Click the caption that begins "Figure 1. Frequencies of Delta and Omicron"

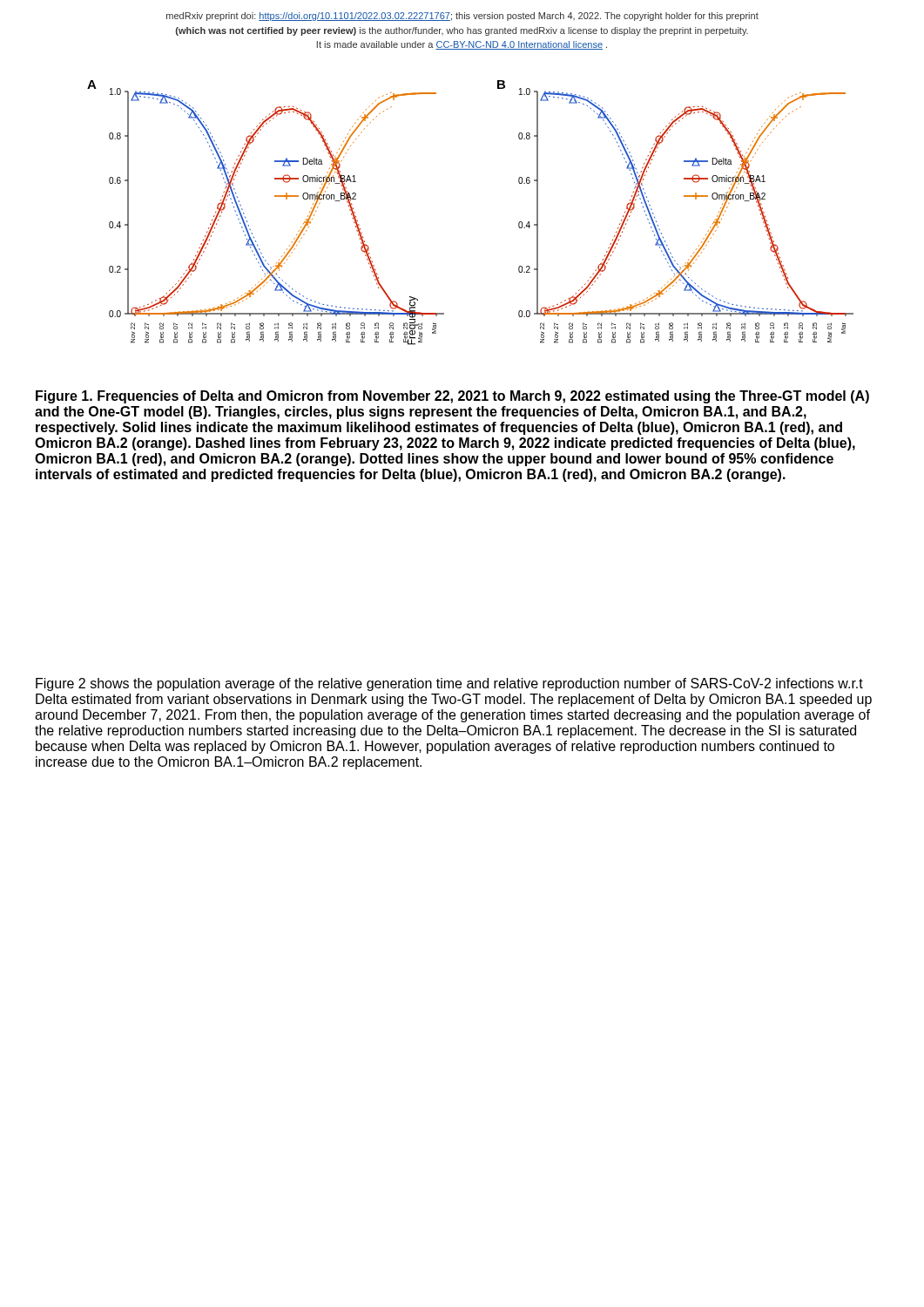coord(462,436)
